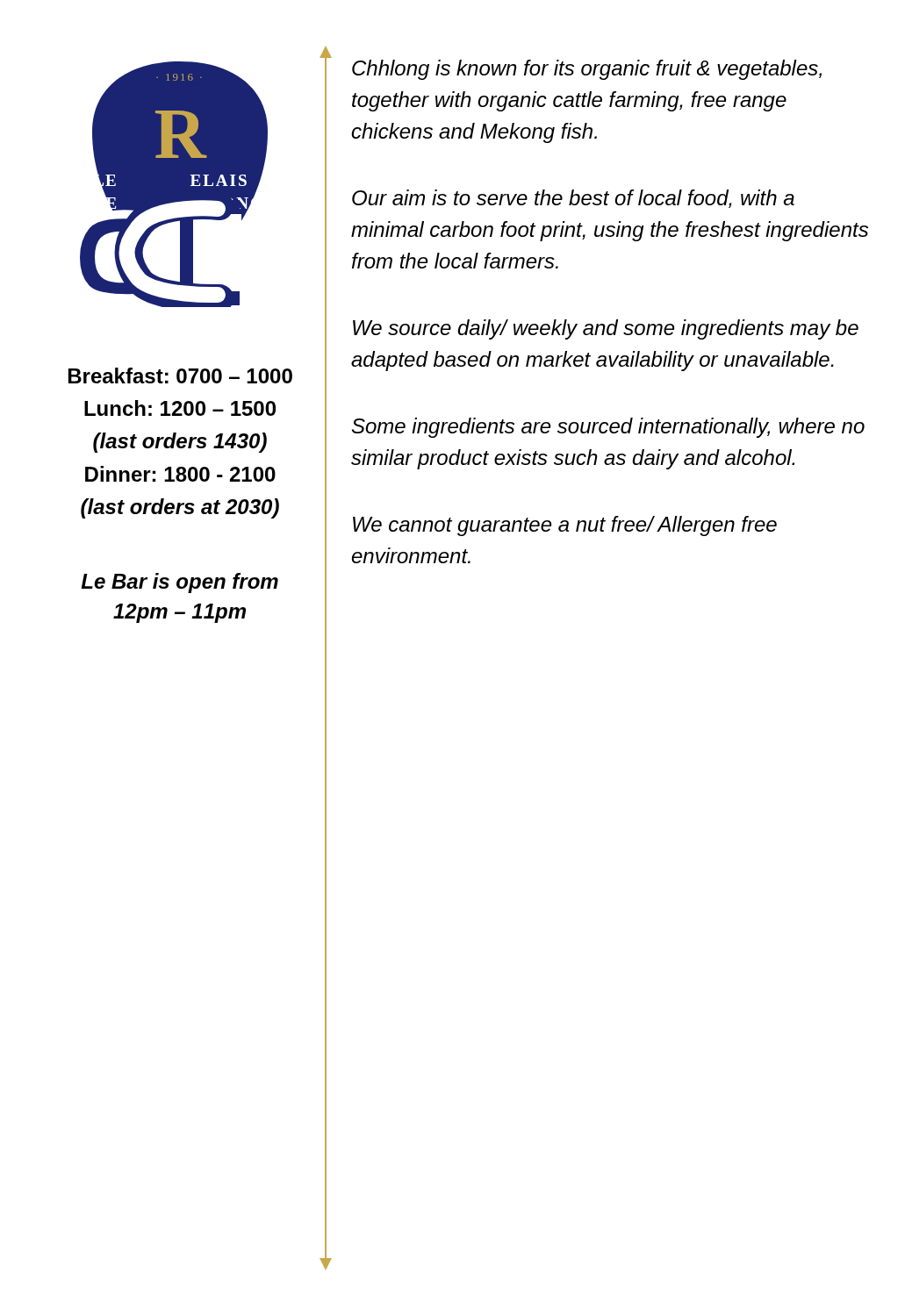Point to the region starting "Le Bar is open from12pm –"

coord(180,596)
